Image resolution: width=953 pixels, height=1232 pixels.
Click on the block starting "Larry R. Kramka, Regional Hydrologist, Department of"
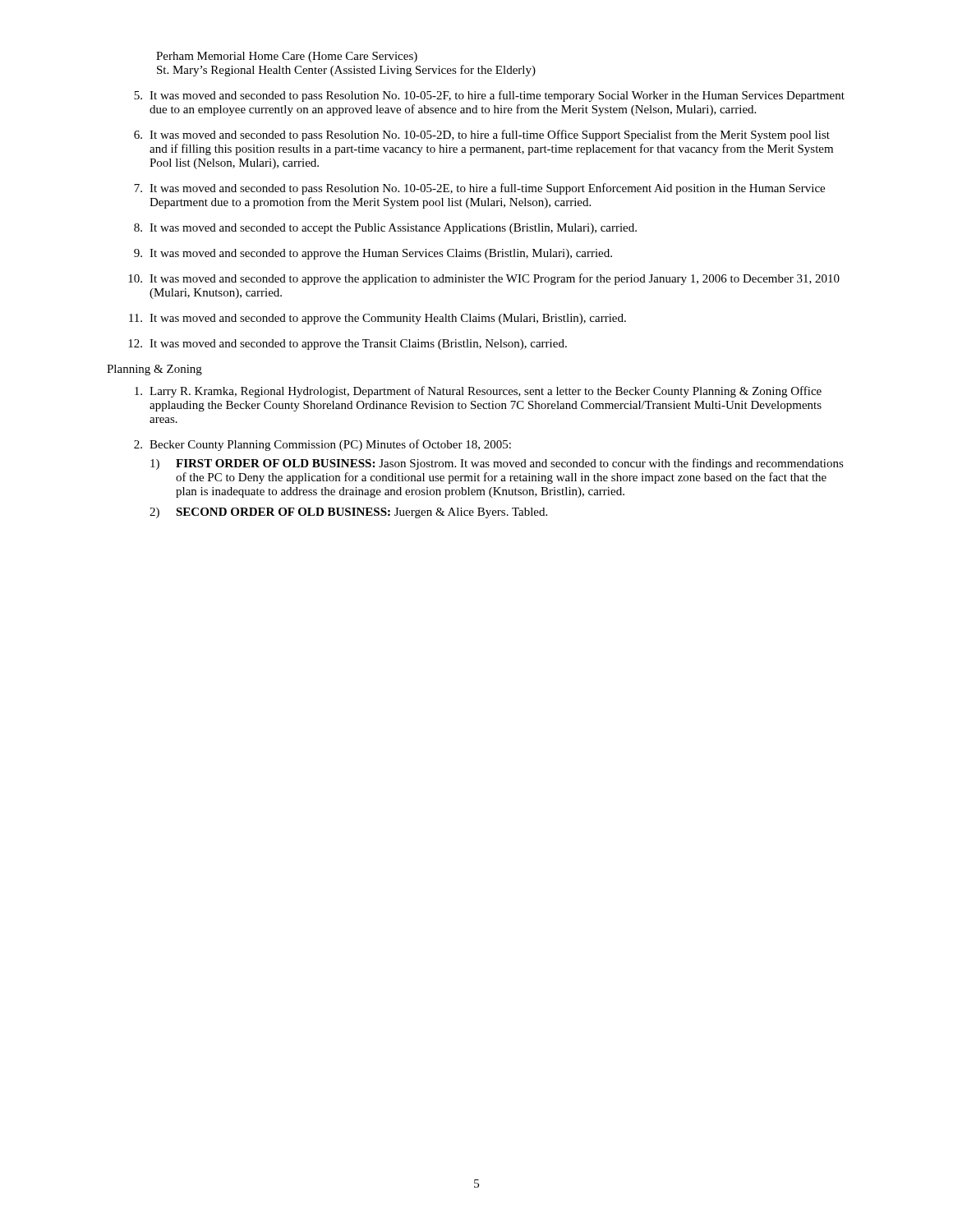[x=476, y=405]
